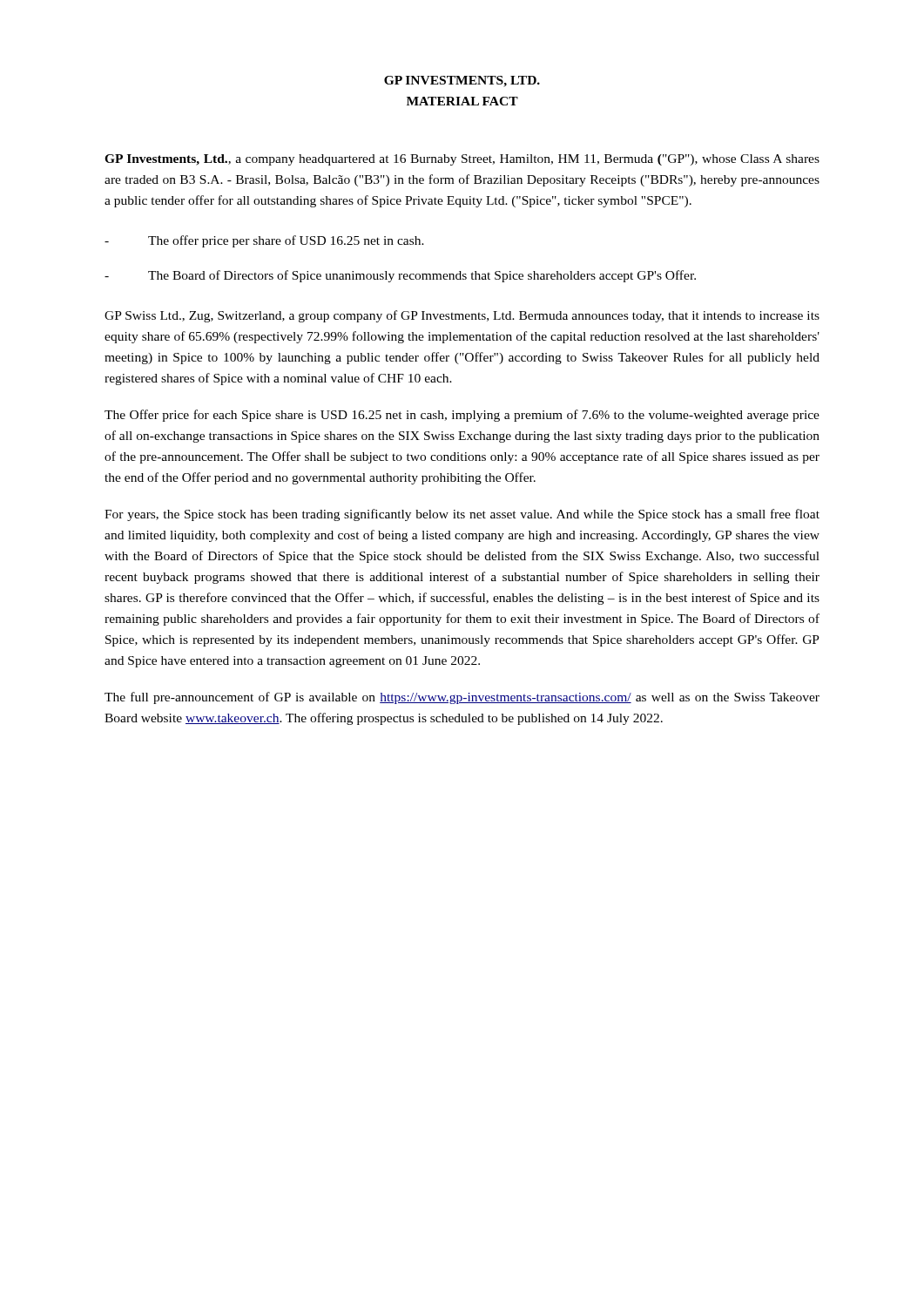Locate the list item with the text "- The offer price per"
This screenshot has height=1307, width=924.
[x=264, y=241]
